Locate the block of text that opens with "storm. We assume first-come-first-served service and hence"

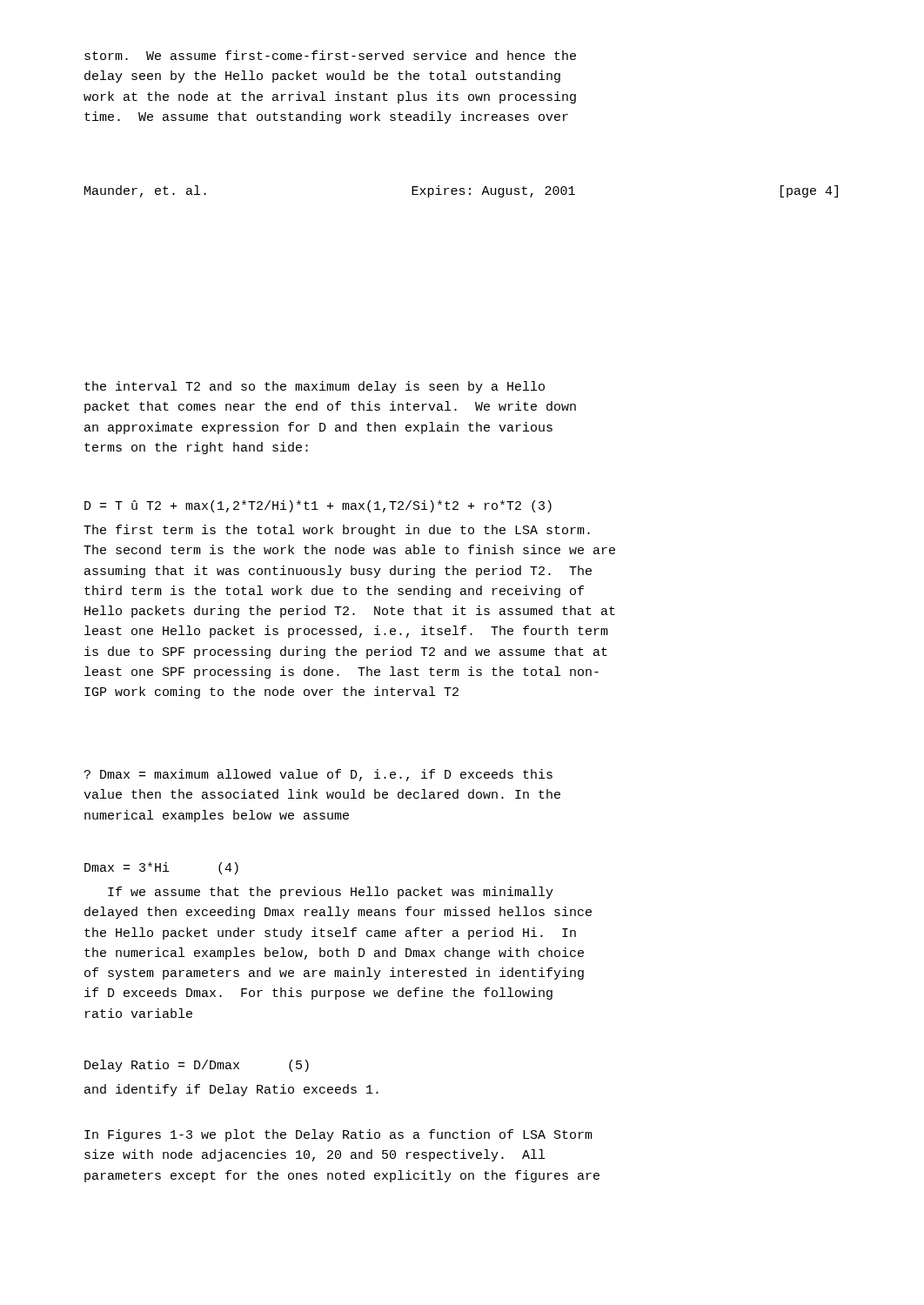click(x=462, y=87)
